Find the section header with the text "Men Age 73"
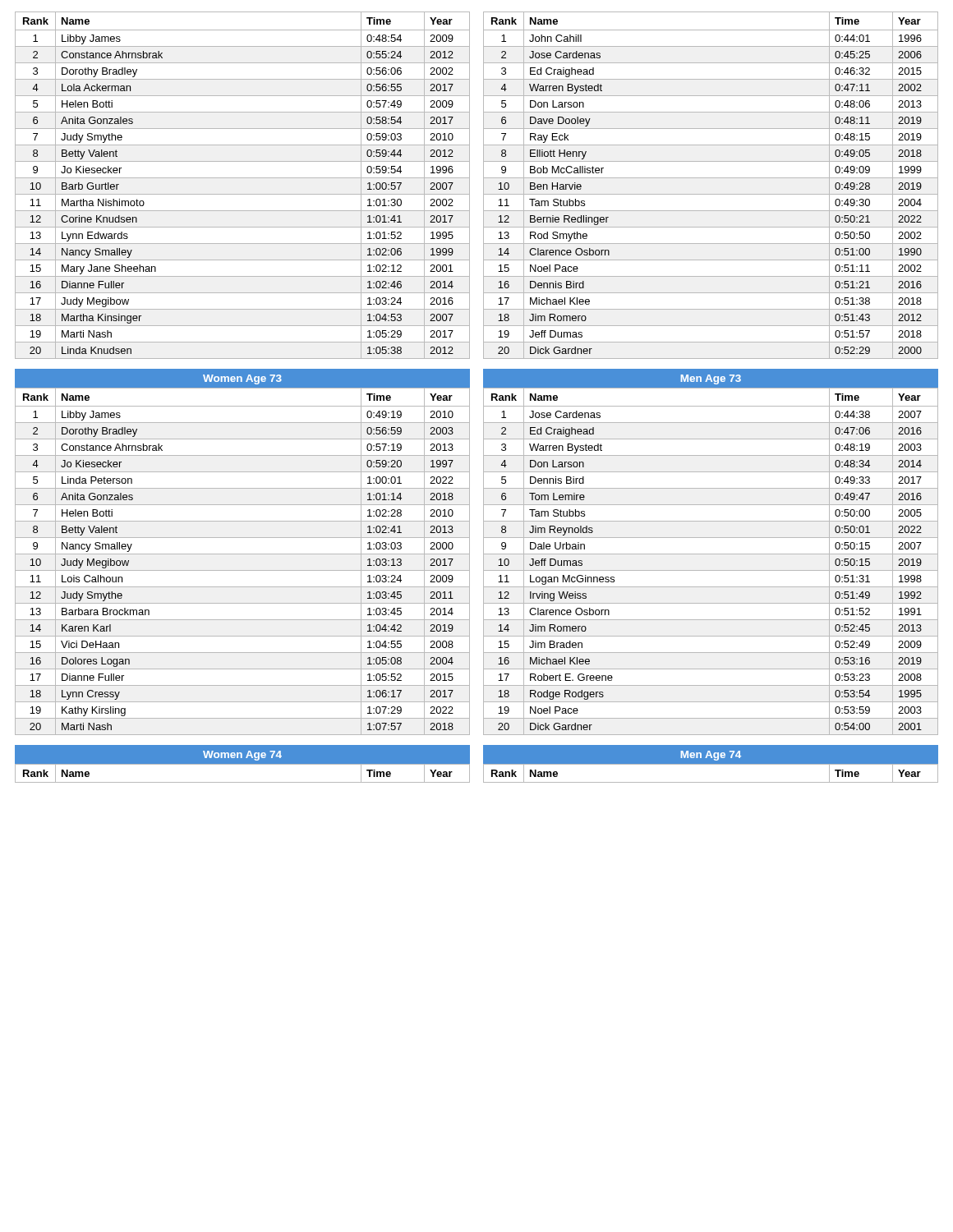Image resolution: width=953 pixels, height=1232 pixels. tap(711, 378)
